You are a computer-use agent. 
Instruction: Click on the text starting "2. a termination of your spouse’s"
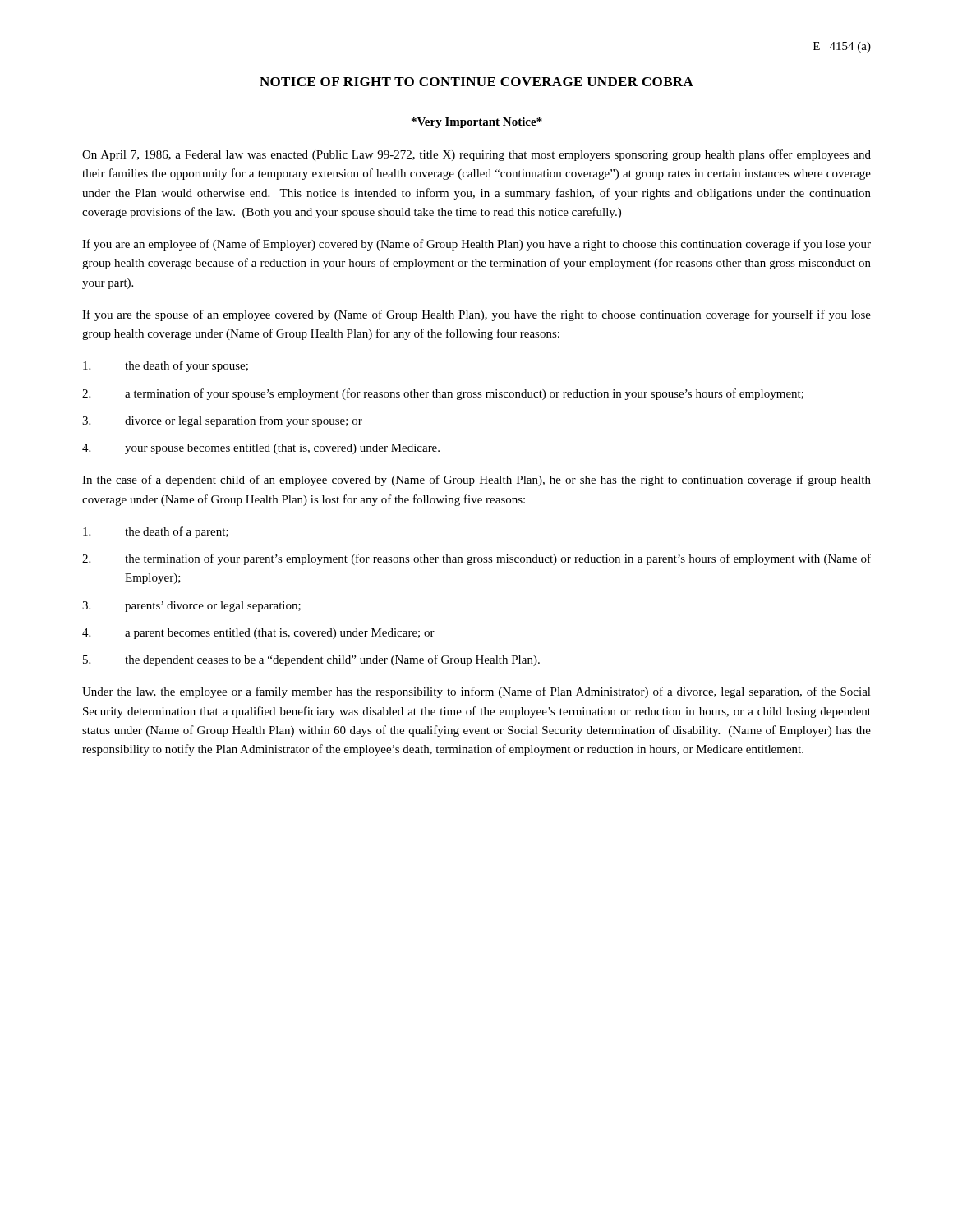(x=476, y=394)
